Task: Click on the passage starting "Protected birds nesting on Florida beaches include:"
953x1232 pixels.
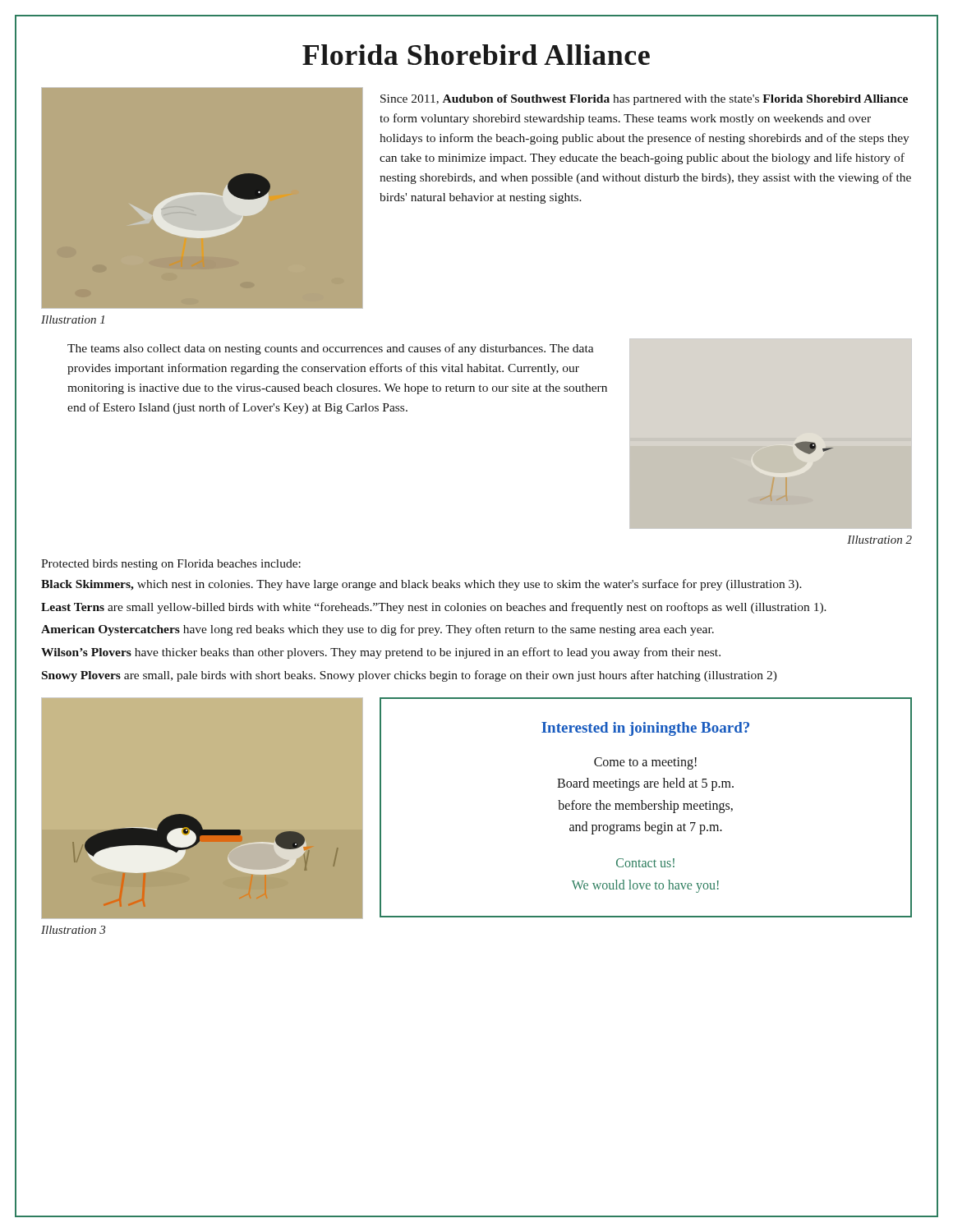Action: pyautogui.click(x=171, y=563)
